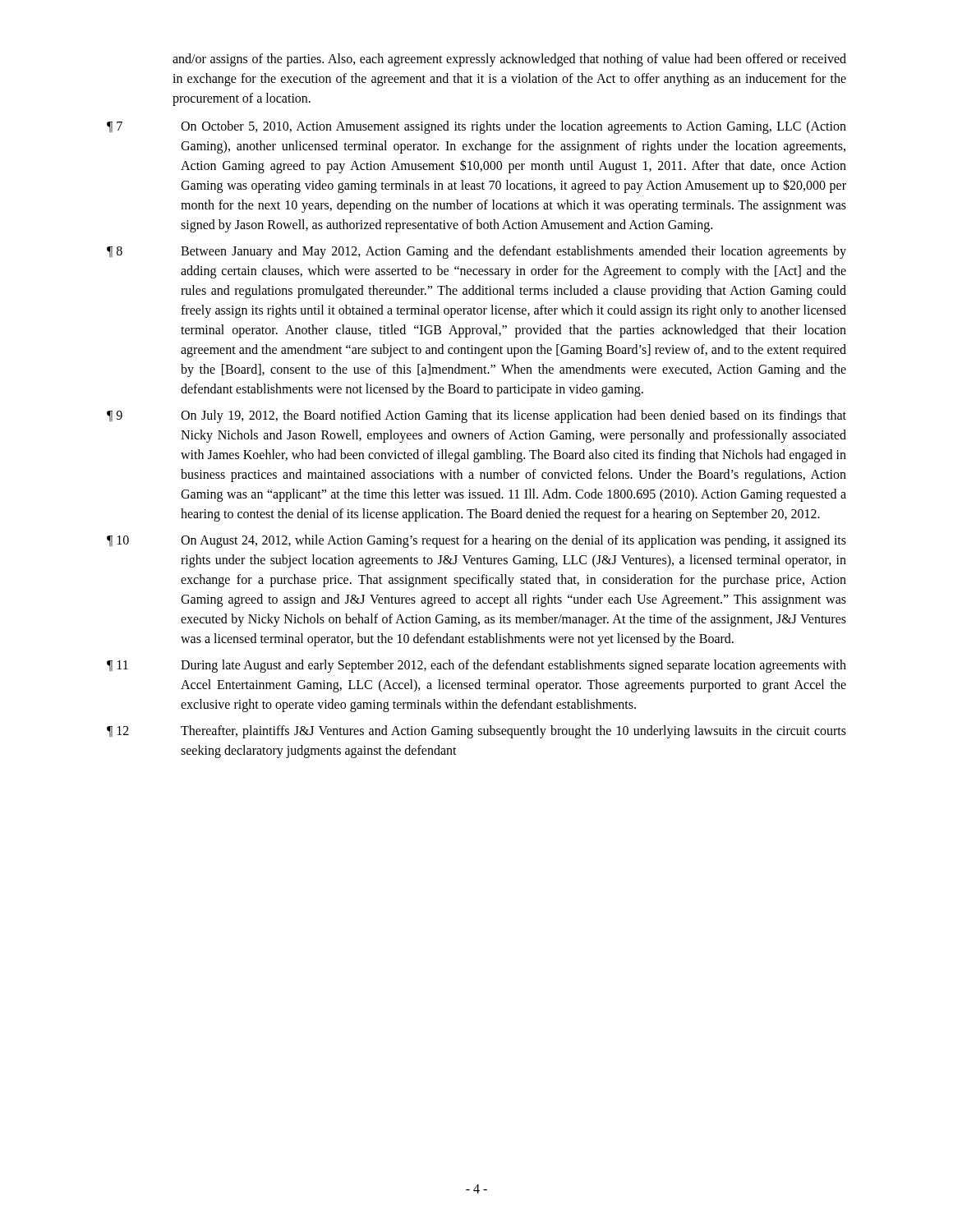
Task: Point to the block beginning "and/or assigns of the parties."
Action: (509, 78)
